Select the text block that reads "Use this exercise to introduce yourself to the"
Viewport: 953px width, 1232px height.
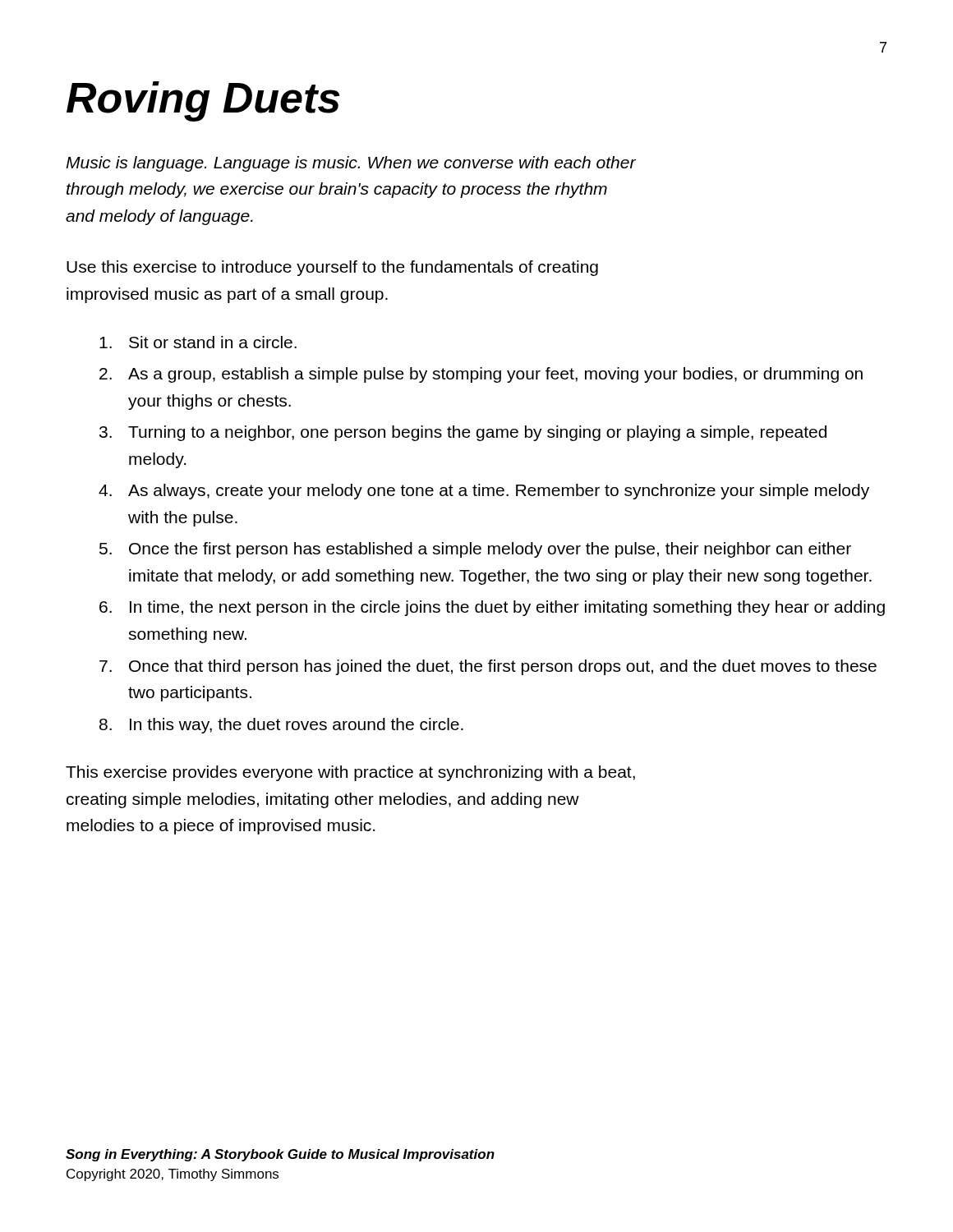[332, 280]
